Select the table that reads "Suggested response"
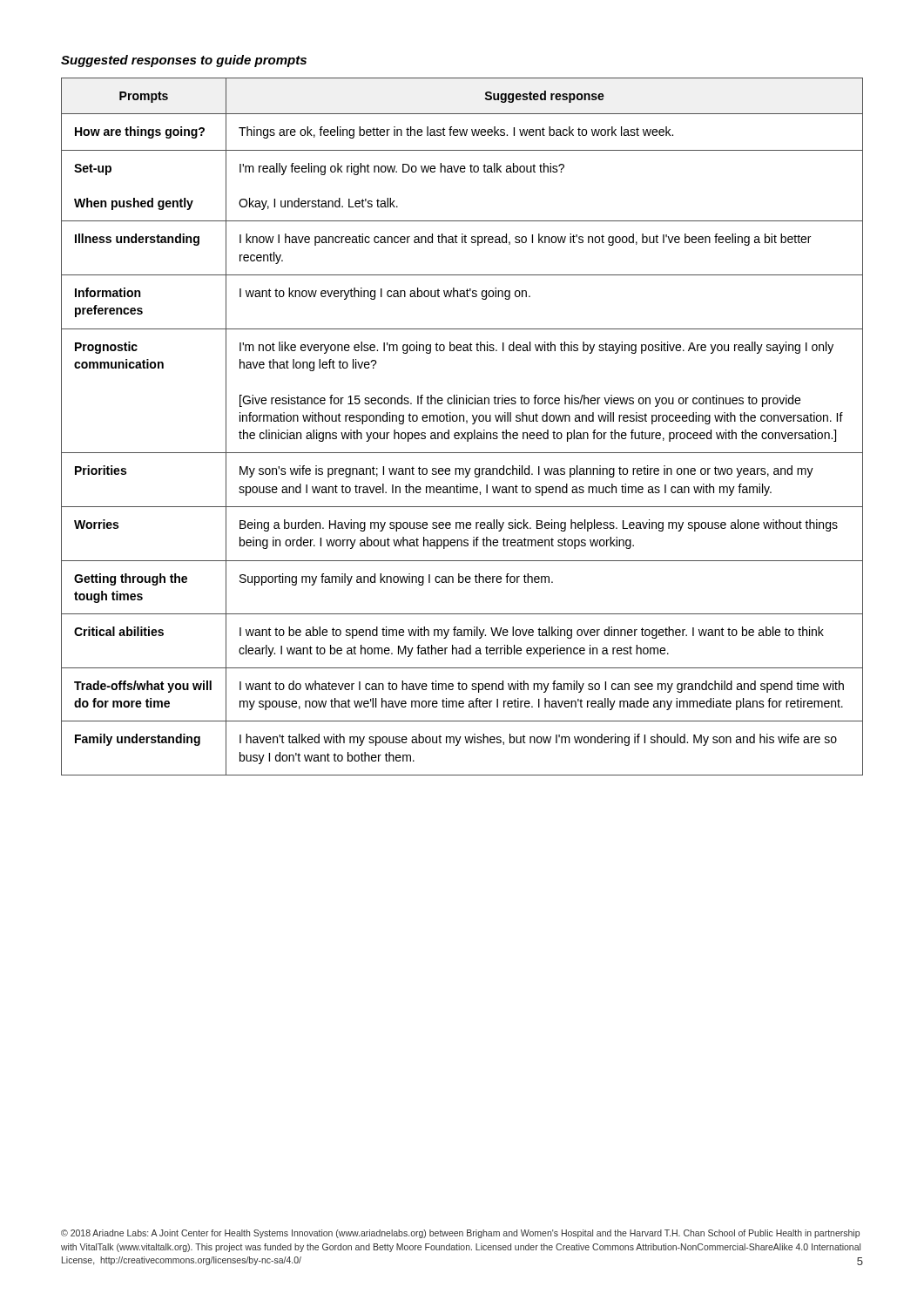 (x=462, y=426)
